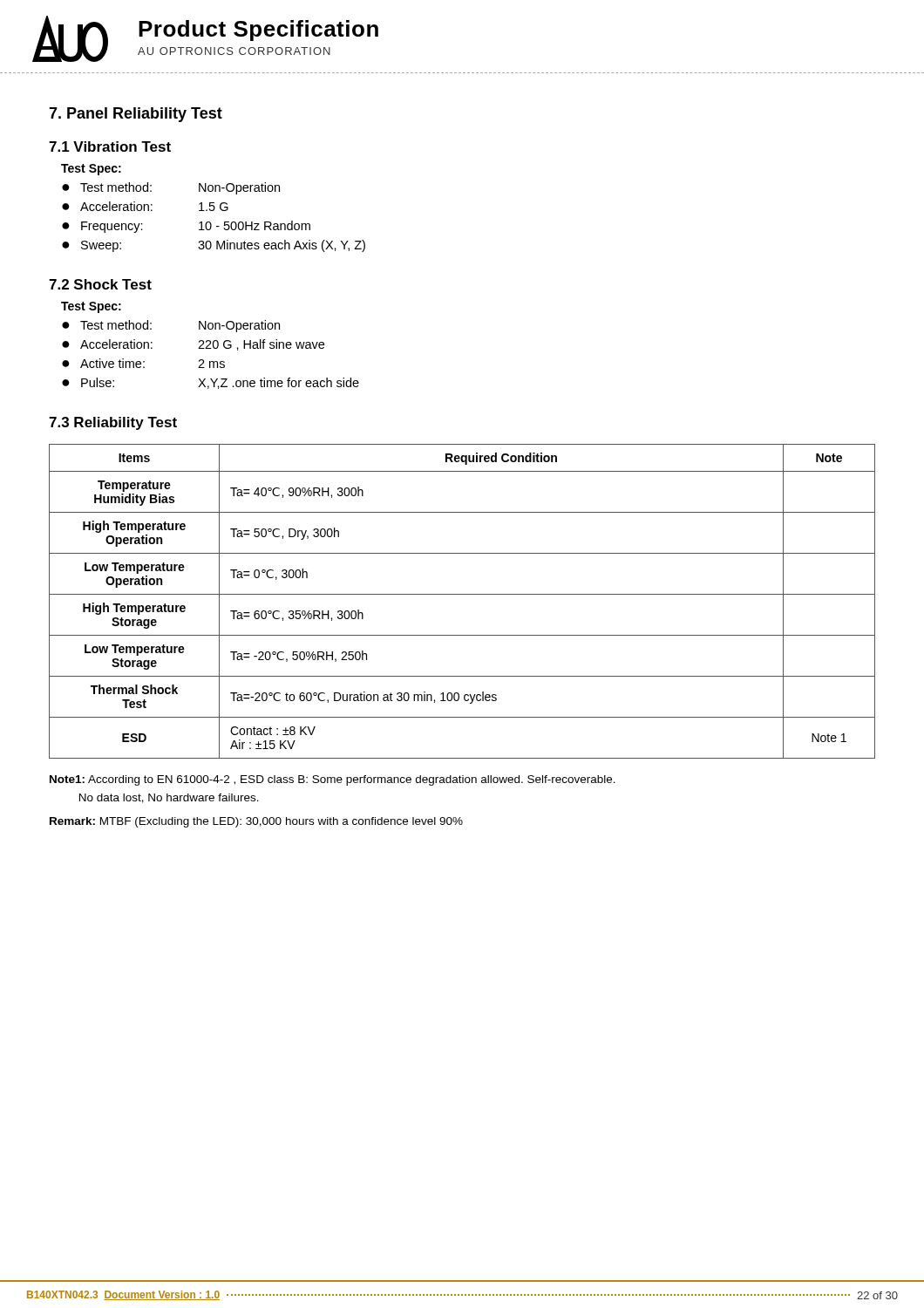Viewport: 924px width, 1308px height.
Task: Locate the block of text that opens with "● Acceleration: 220"
Action: click(193, 344)
